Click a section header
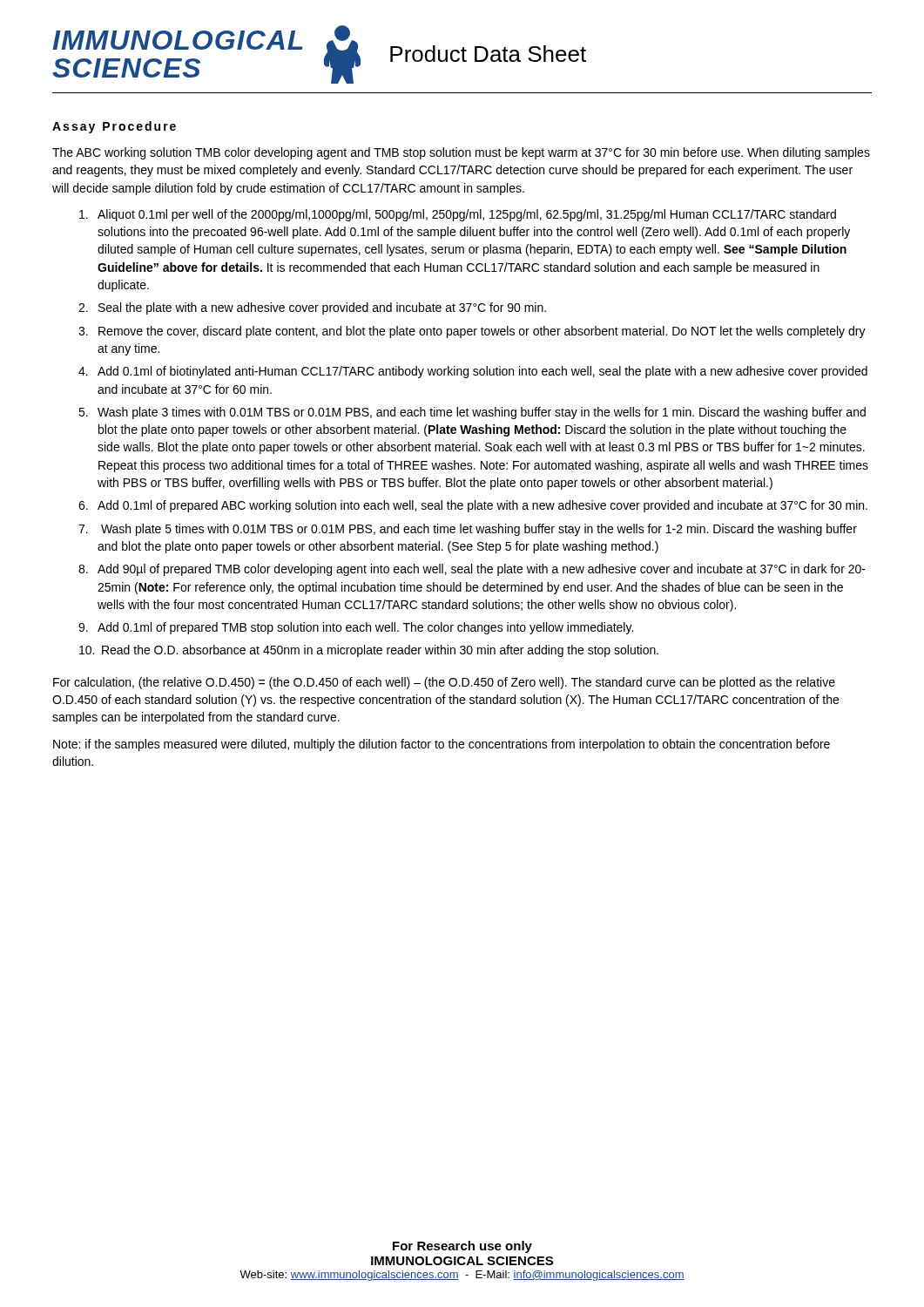This screenshot has height=1307, width=924. (115, 126)
